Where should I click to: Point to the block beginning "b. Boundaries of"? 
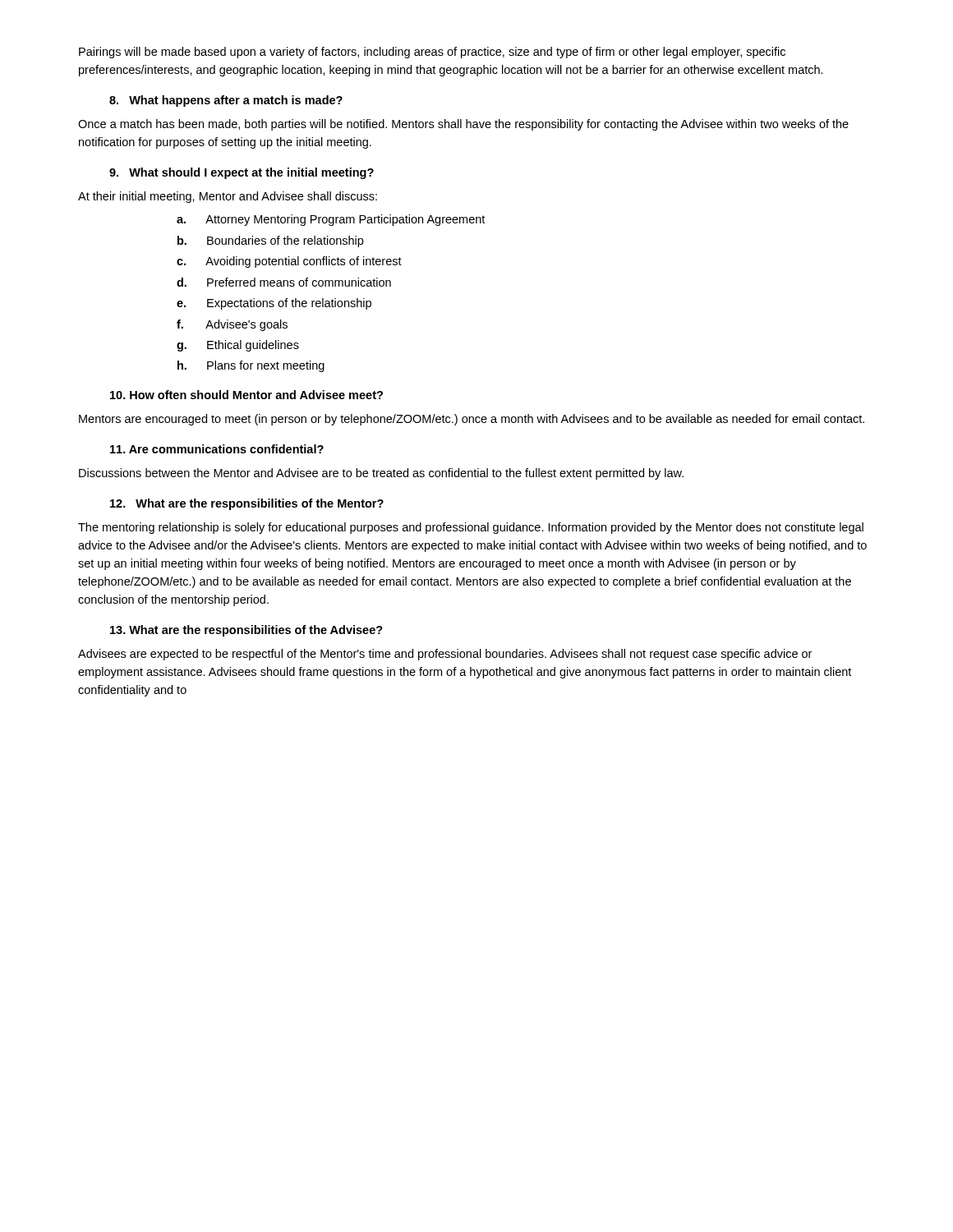click(270, 241)
